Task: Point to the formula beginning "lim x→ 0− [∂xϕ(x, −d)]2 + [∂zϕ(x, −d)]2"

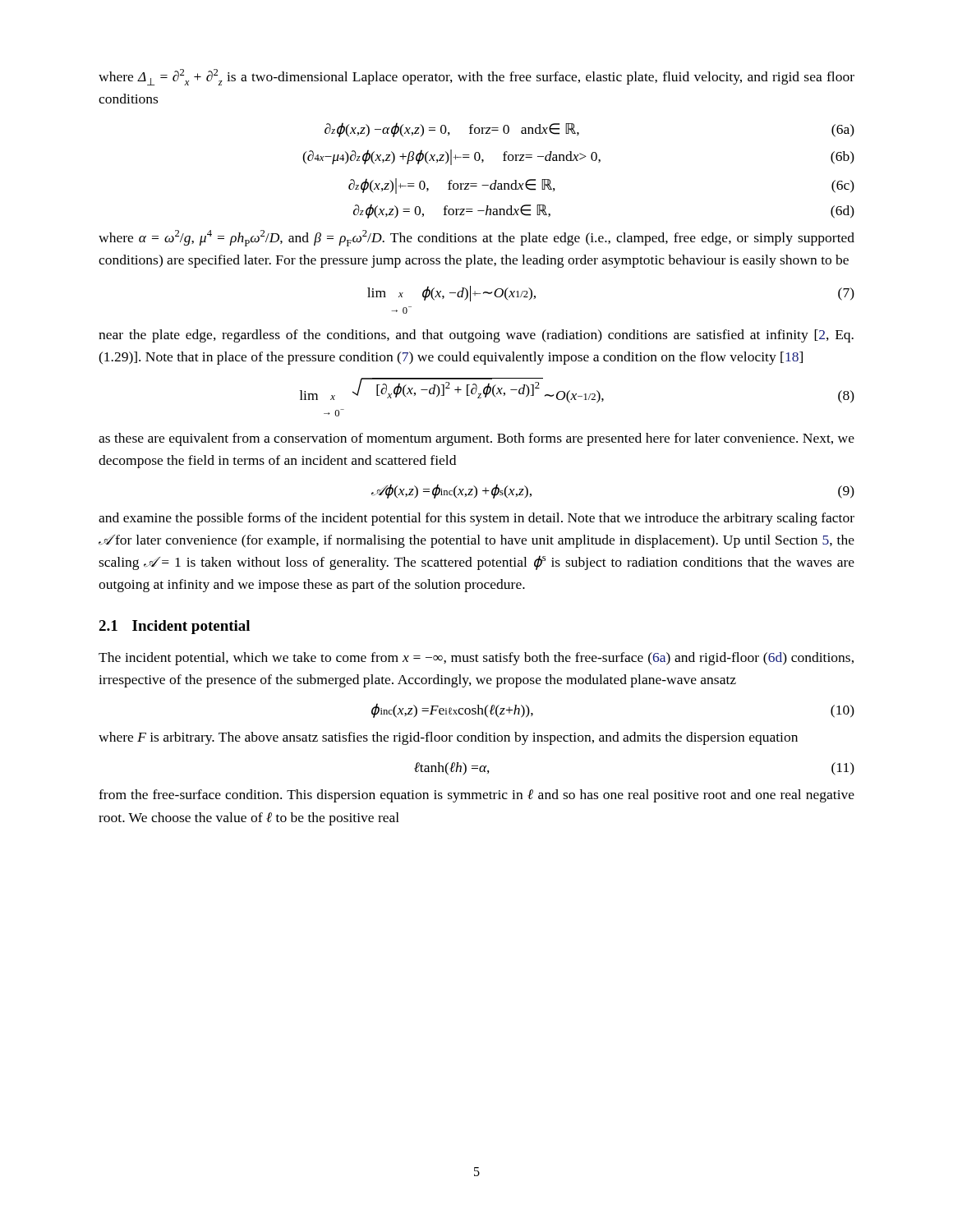Action: pyautogui.click(x=476, y=399)
